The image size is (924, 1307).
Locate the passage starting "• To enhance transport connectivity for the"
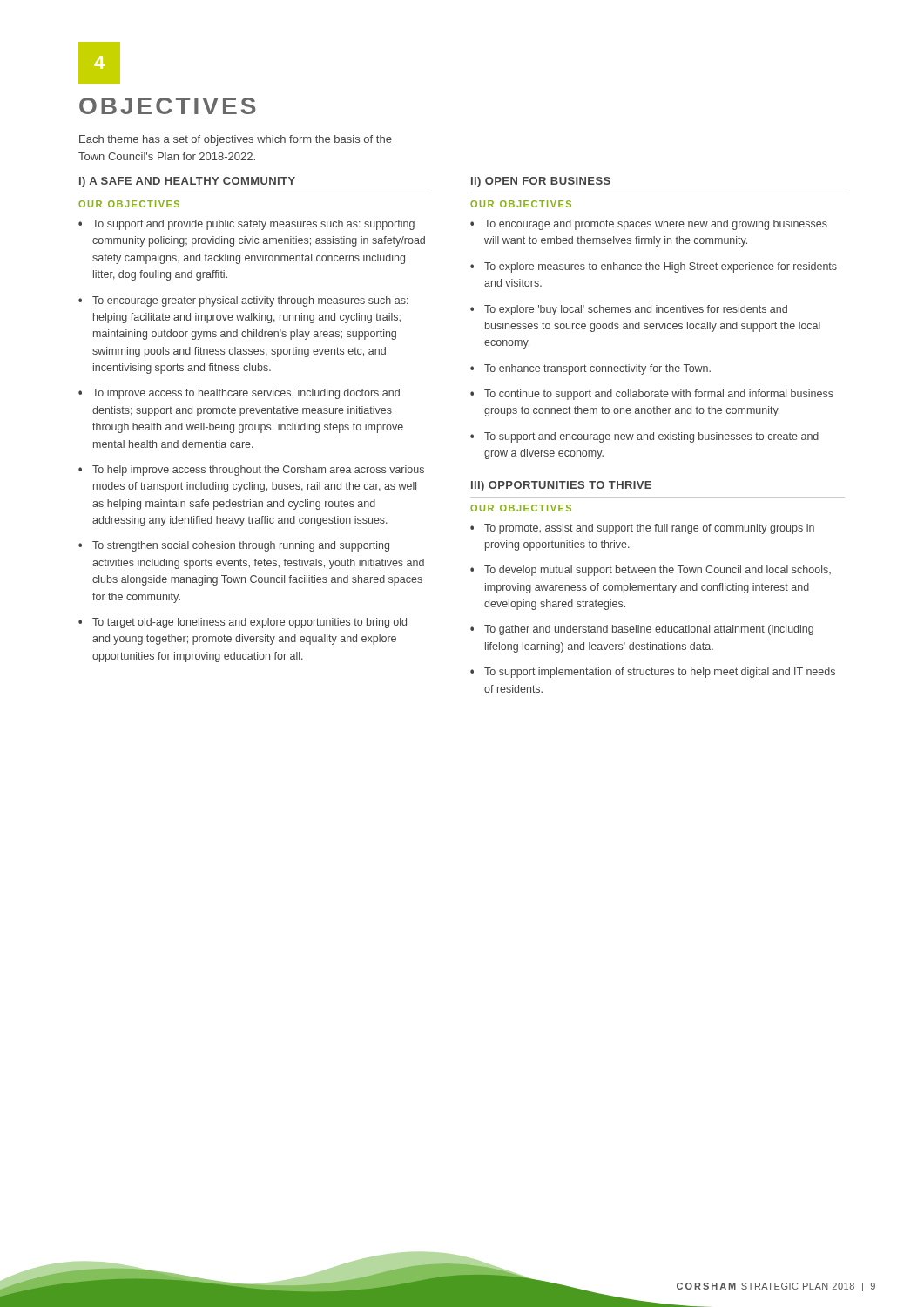591,369
